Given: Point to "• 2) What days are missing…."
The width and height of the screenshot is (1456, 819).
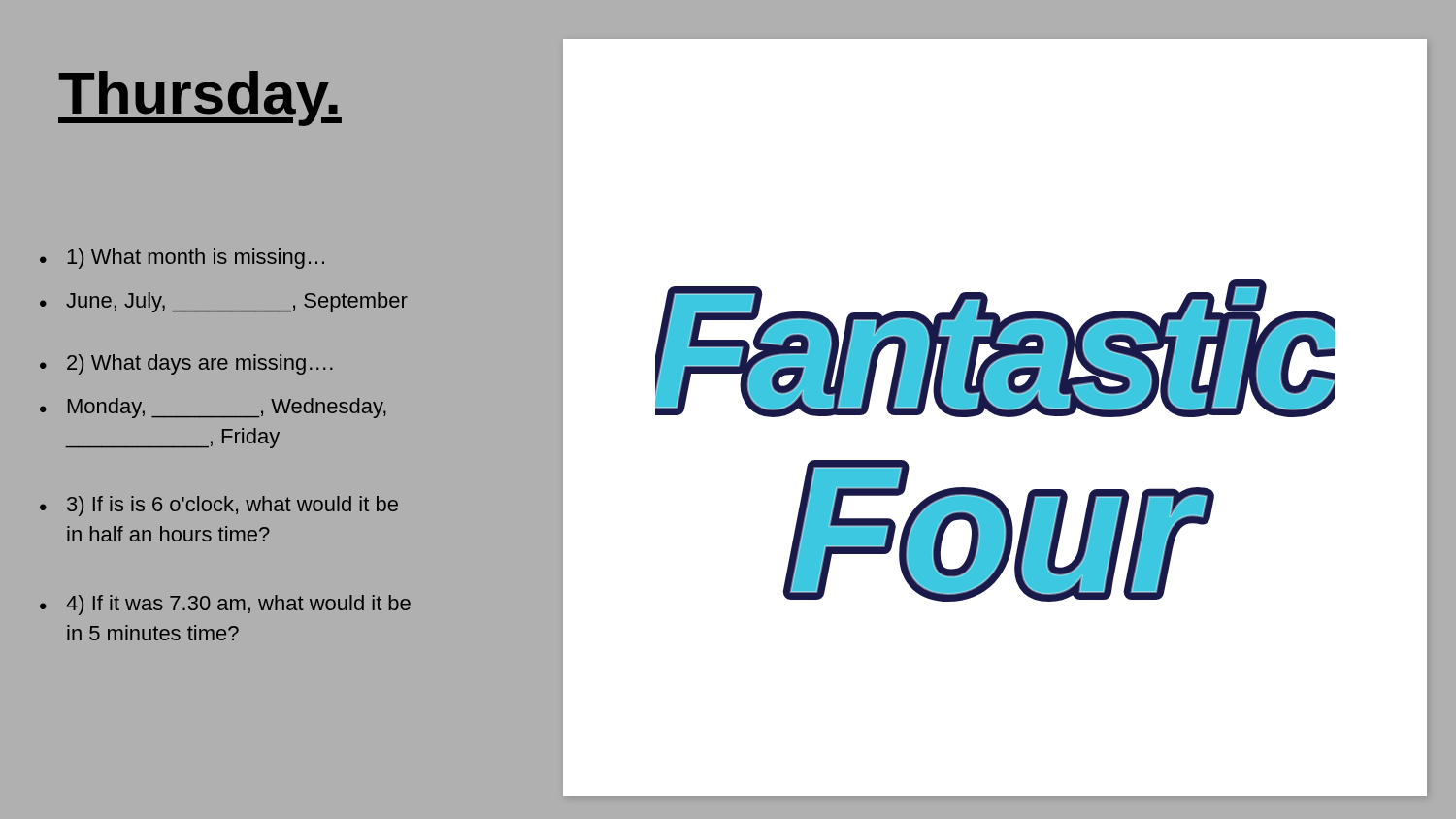Looking at the screenshot, I should (x=282, y=365).
